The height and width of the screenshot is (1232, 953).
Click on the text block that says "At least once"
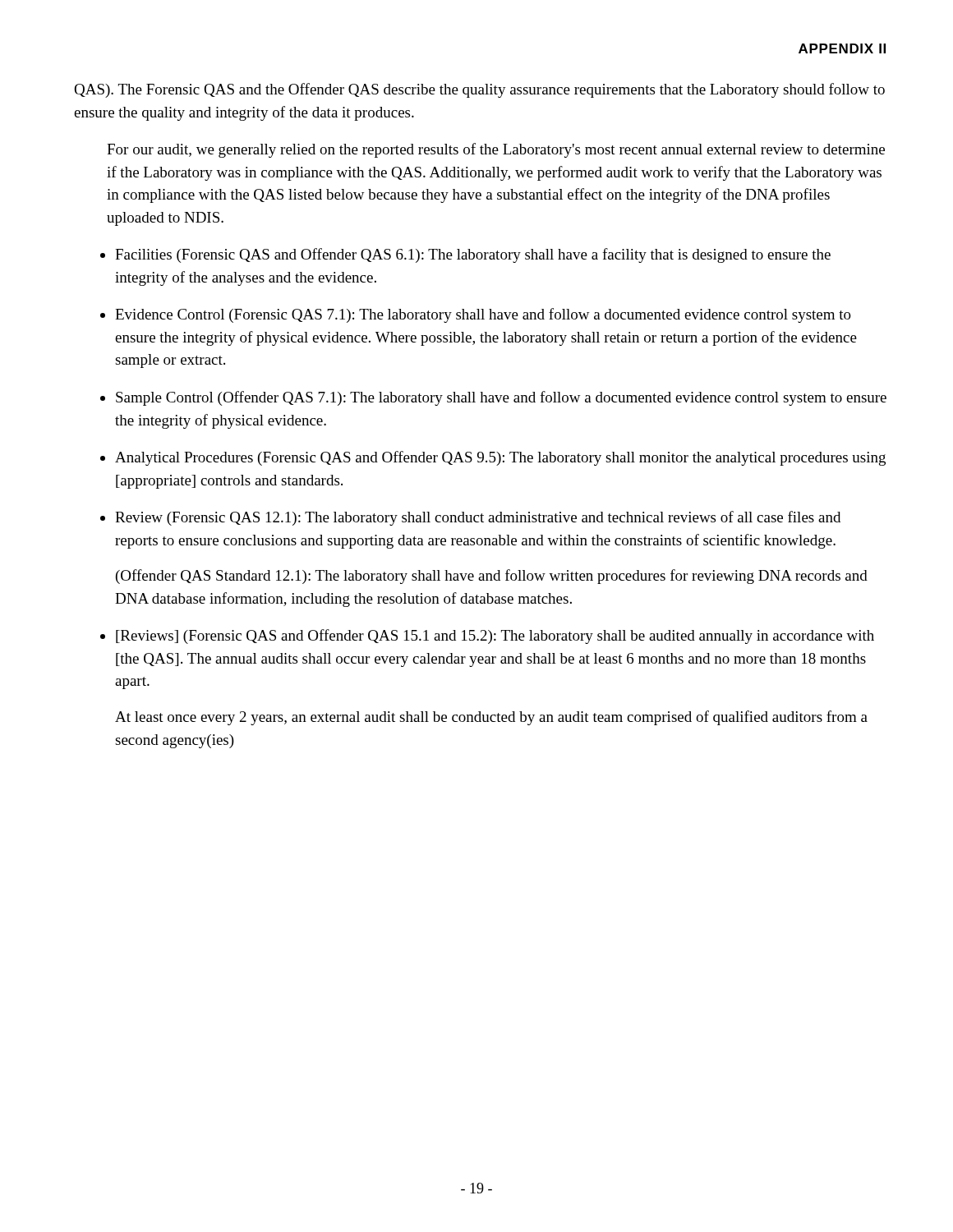tap(491, 728)
